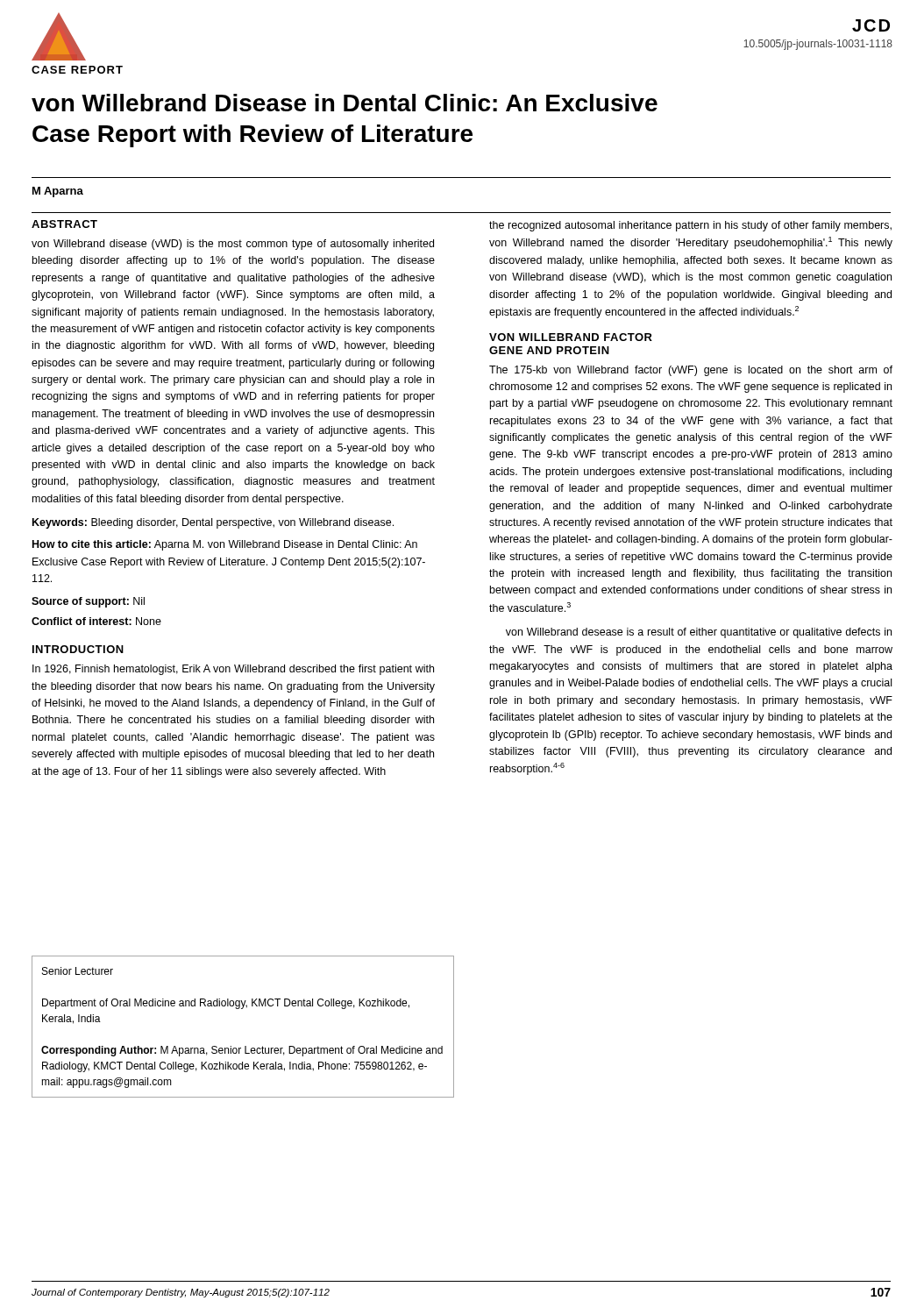
Task: Select the text block starting "VON WILLEBRAND FACTORGENE AND PROTEIN"
Action: point(571,343)
